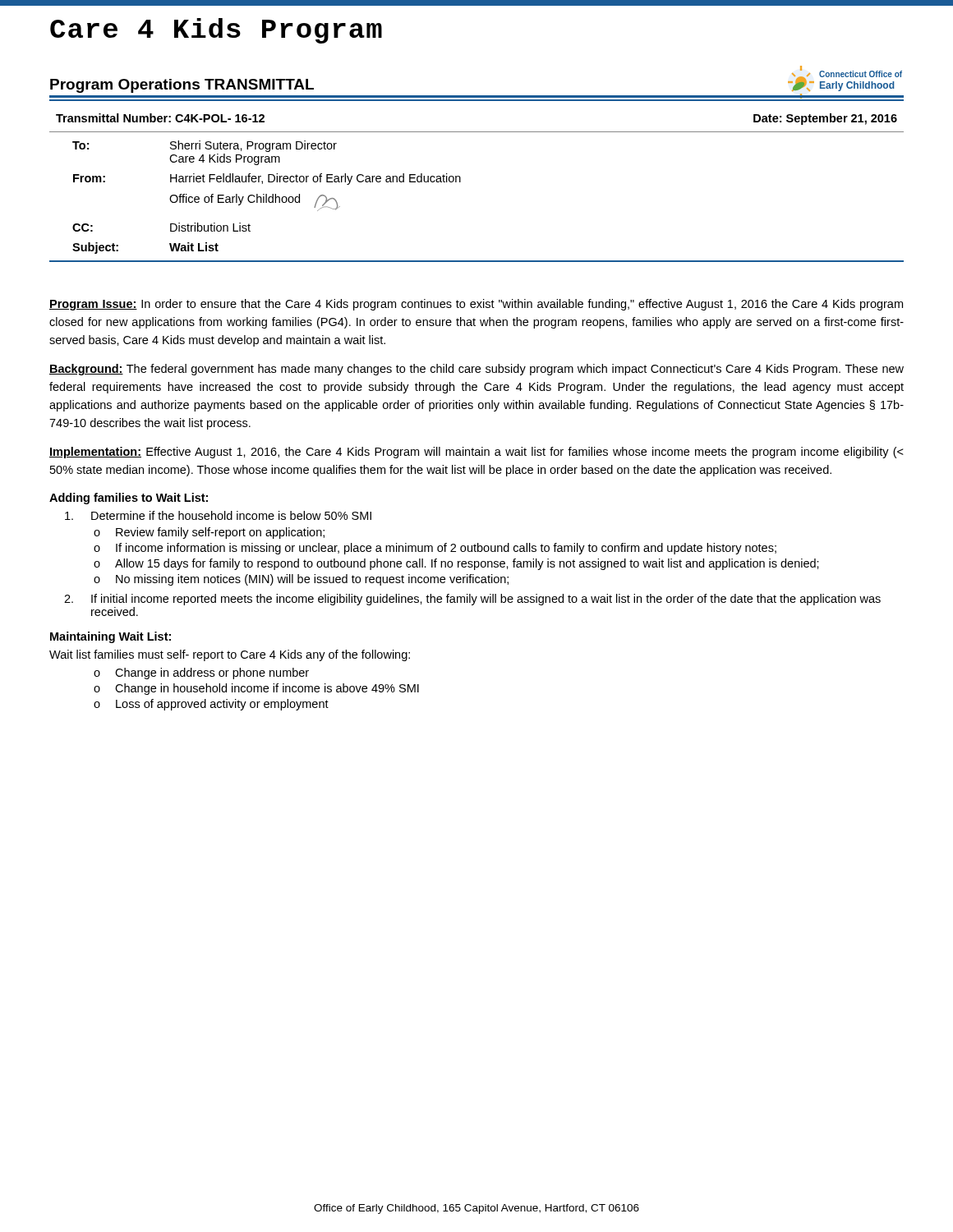Select the table
Viewport: 953px width, 1232px height.
(x=476, y=184)
